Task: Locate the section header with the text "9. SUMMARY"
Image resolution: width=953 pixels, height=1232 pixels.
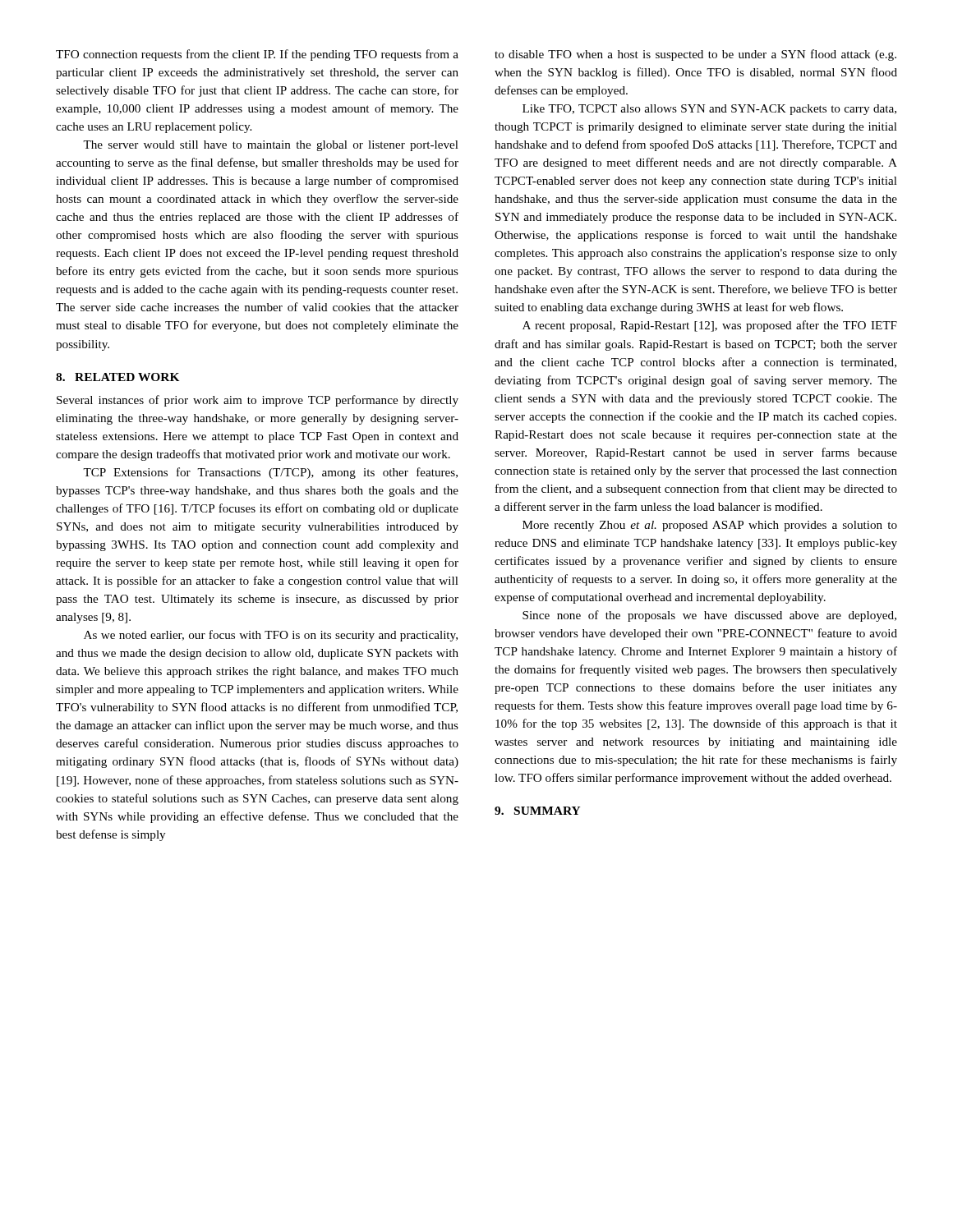Action: tap(538, 810)
